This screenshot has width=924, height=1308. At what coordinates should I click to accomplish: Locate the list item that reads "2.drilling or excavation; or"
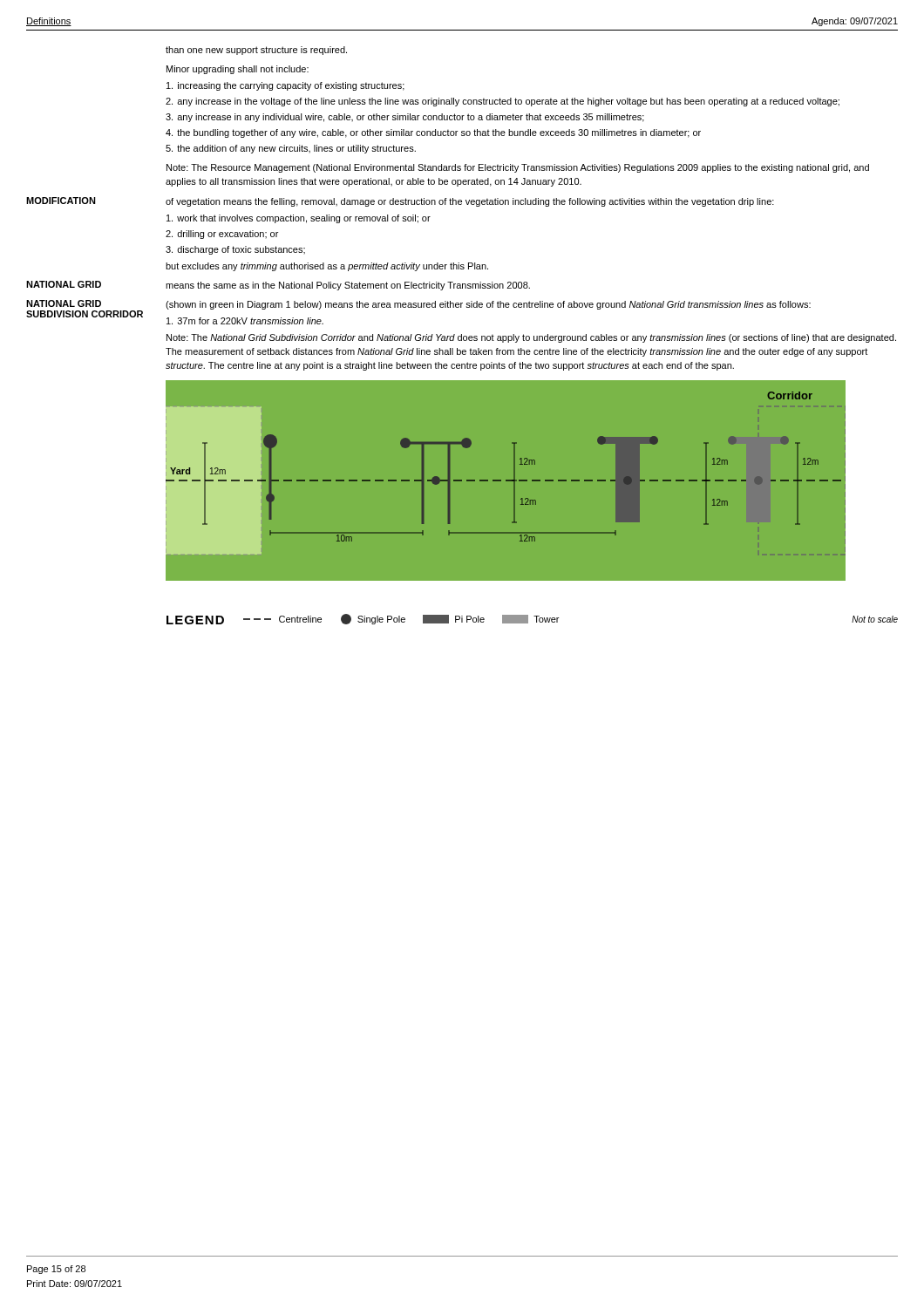point(222,235)
